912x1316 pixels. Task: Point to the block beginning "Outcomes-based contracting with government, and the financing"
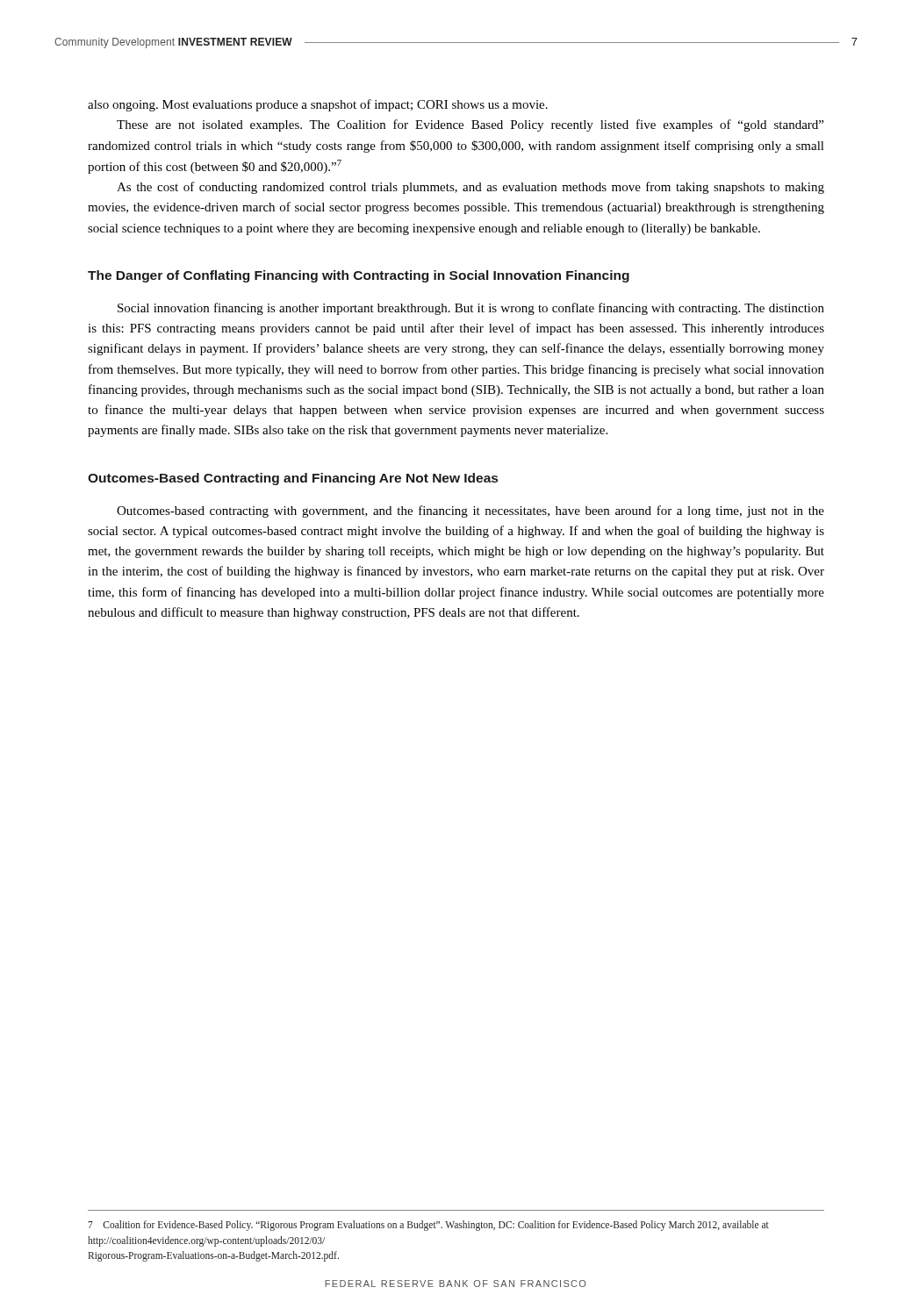456,562
